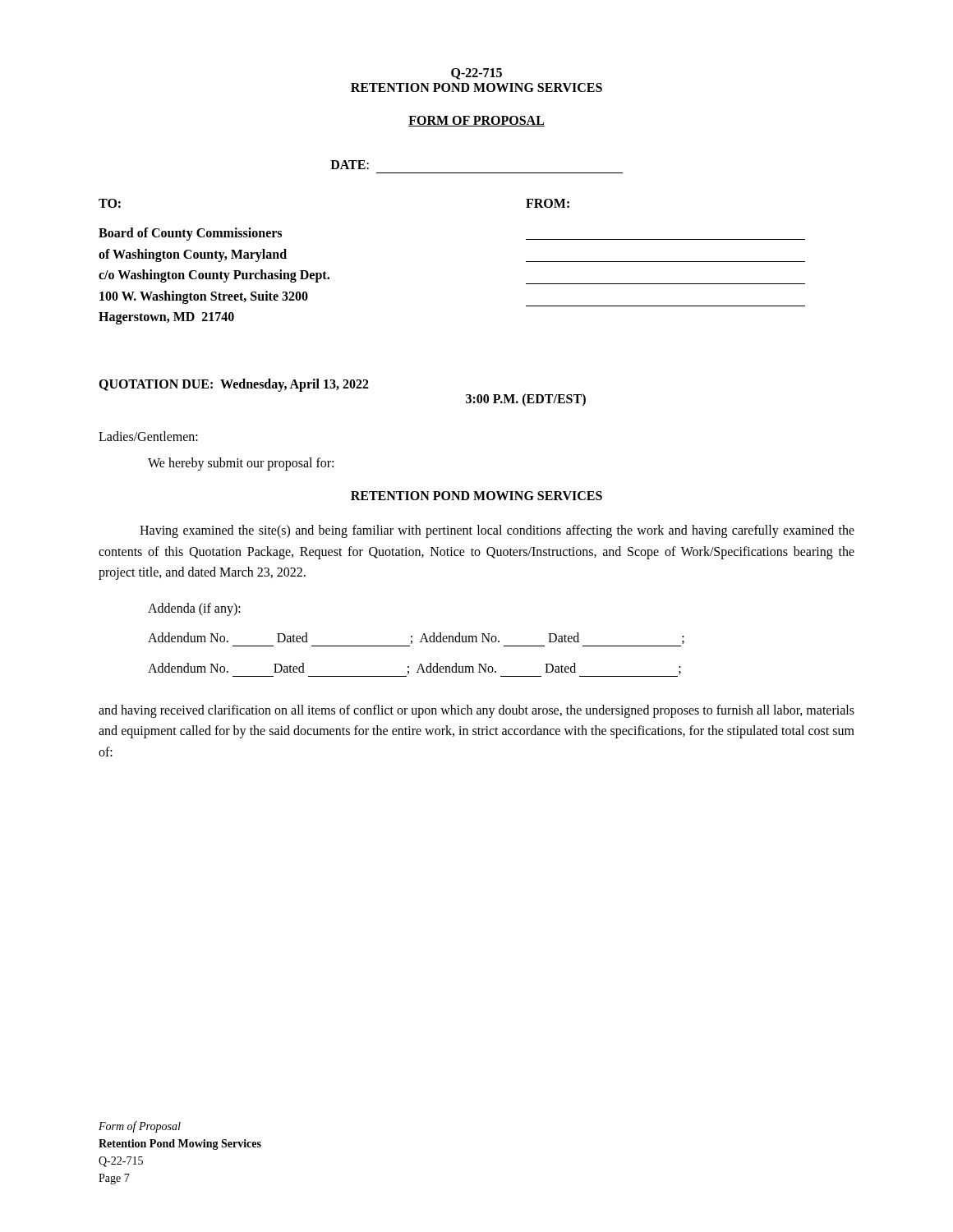953x1232 pixels.
Task: Click the passage that begins "We hereby submit"
Action: point(241,463)
